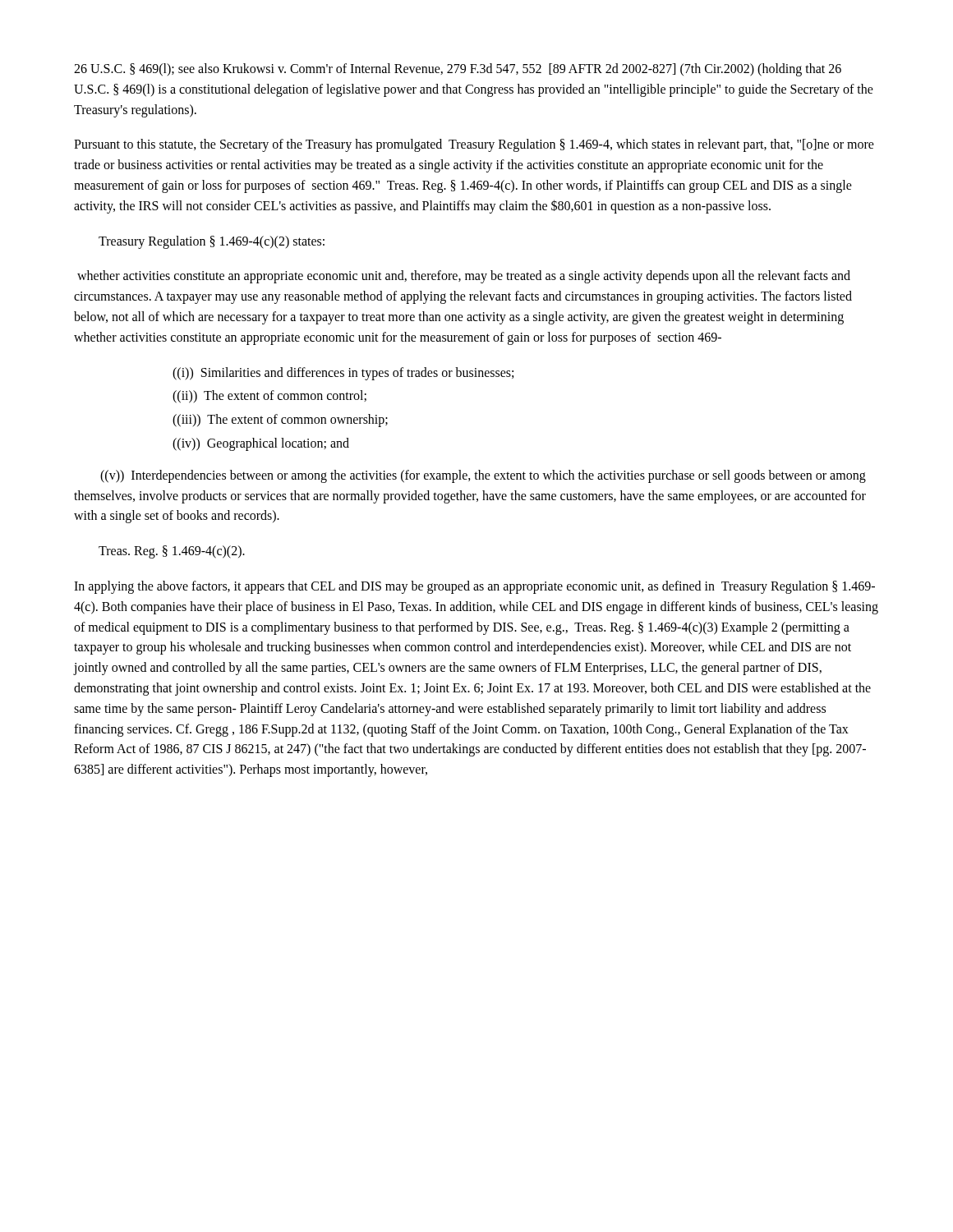Point to the text starting "((i)) Similarities and"
Viewport: 953px width, 1232px height.
click(344, 372)
